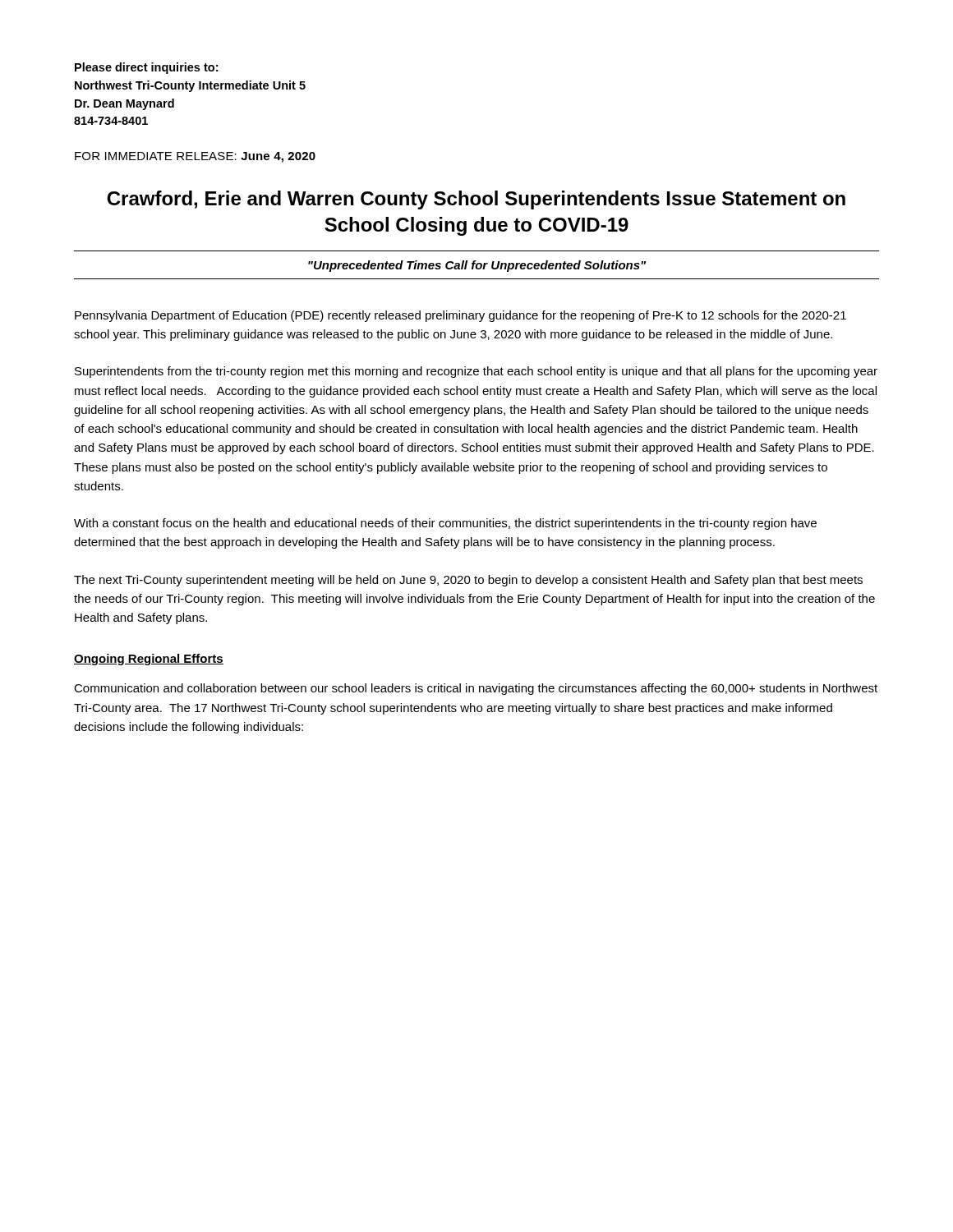Viewport: 953px width, 1232px height.
Task: Navigate to the block starting "Ongoing Regional Efforts"
Action: pyautogui.click(x=149, y=659)
